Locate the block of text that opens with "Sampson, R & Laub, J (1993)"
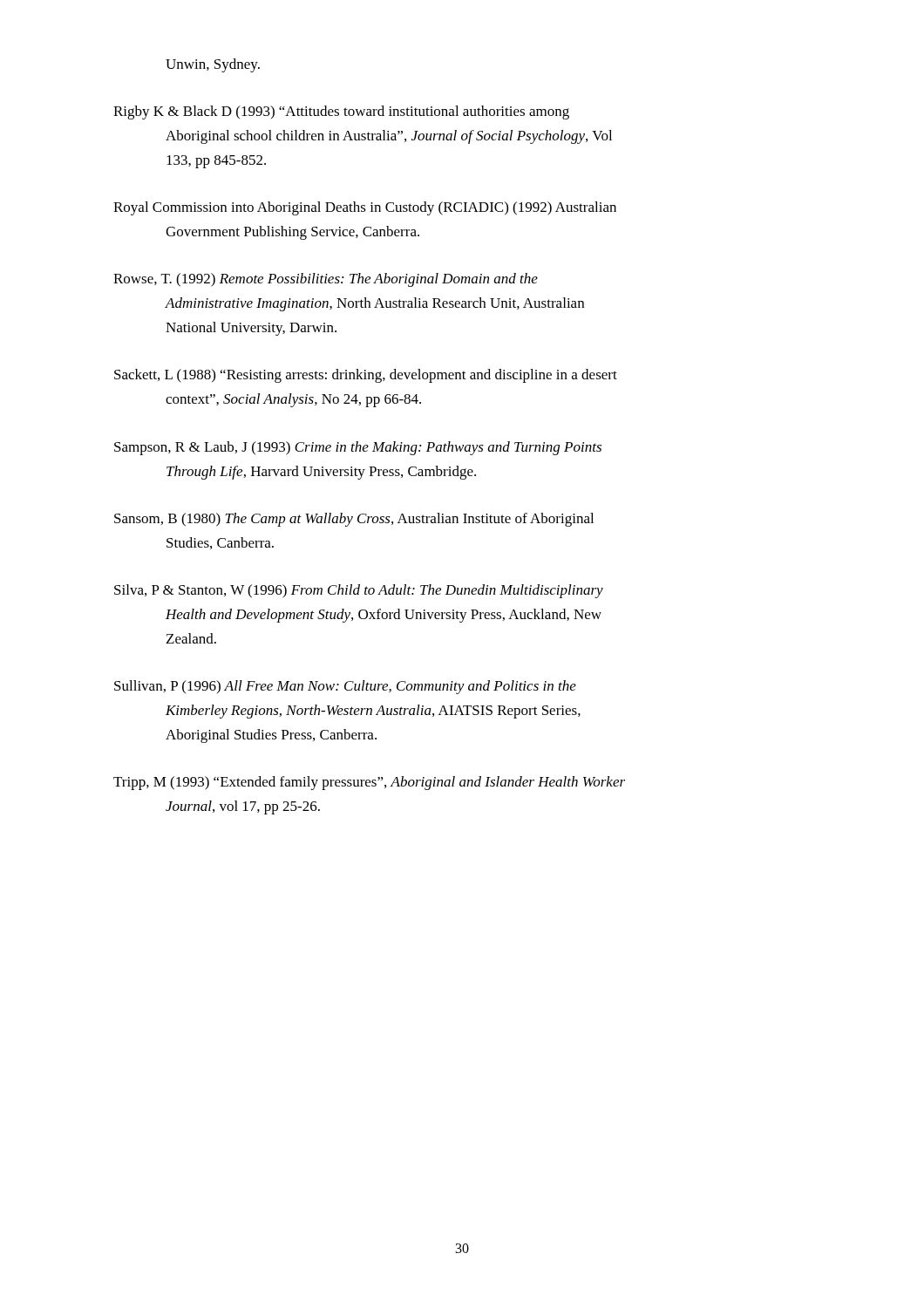The height and width of the screenshot is (1308, 924). coord(466,459)
